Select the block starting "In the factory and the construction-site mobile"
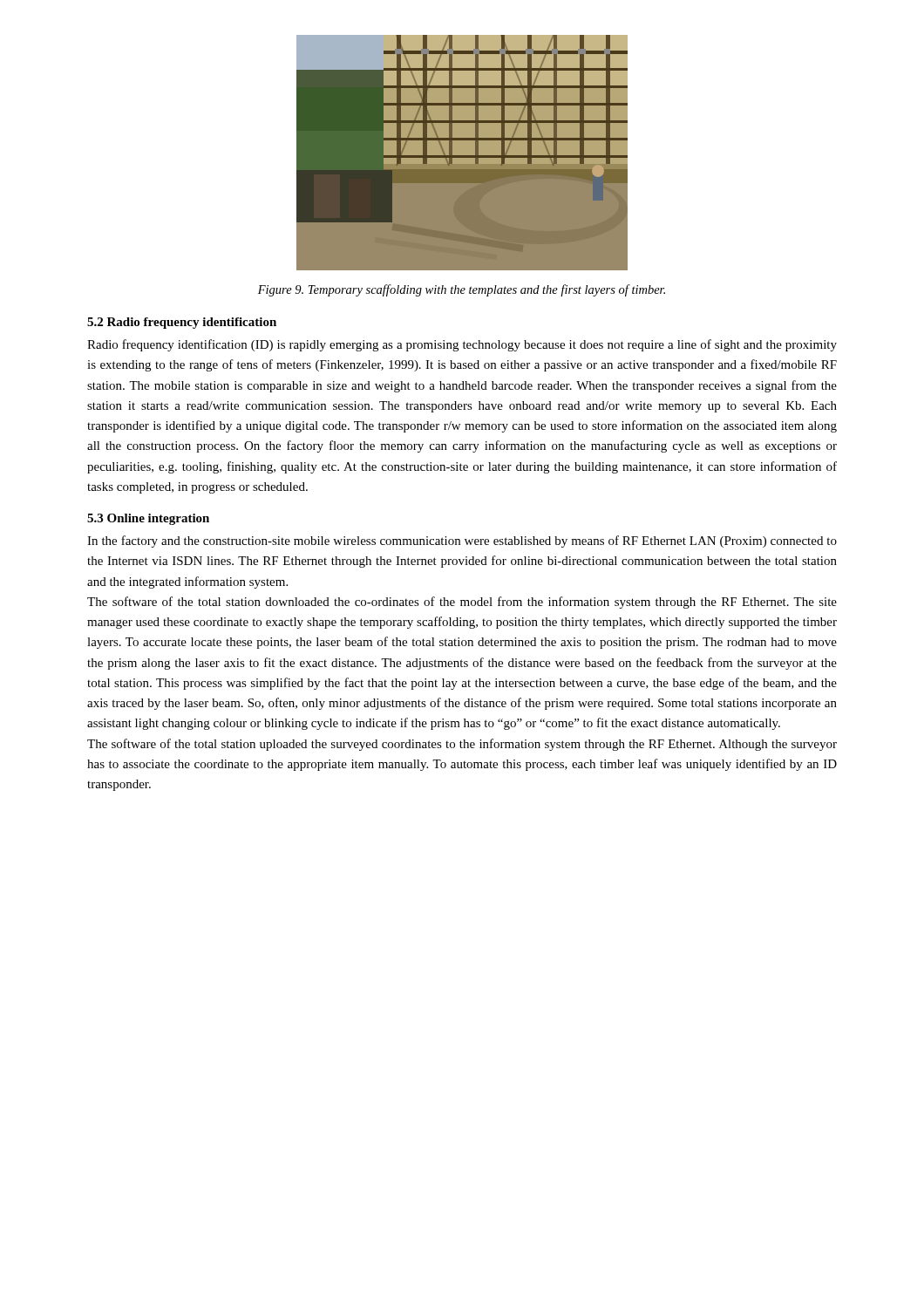Viewport: 924px width, 1308px height. [462, 561]
